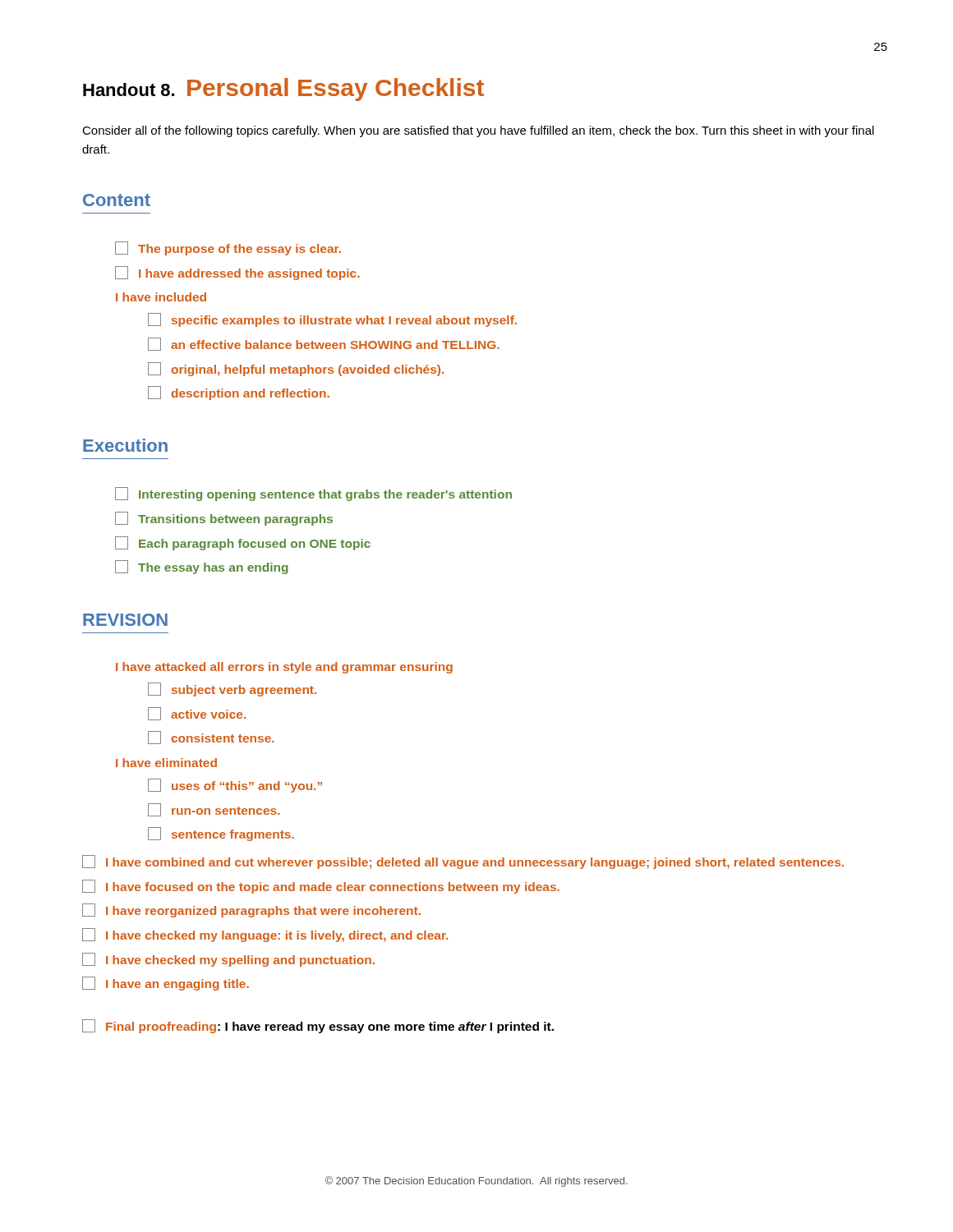Select the list item that says "The essay has an"
Viewport: 953px width, 1232px height.
tap(202, 568)
